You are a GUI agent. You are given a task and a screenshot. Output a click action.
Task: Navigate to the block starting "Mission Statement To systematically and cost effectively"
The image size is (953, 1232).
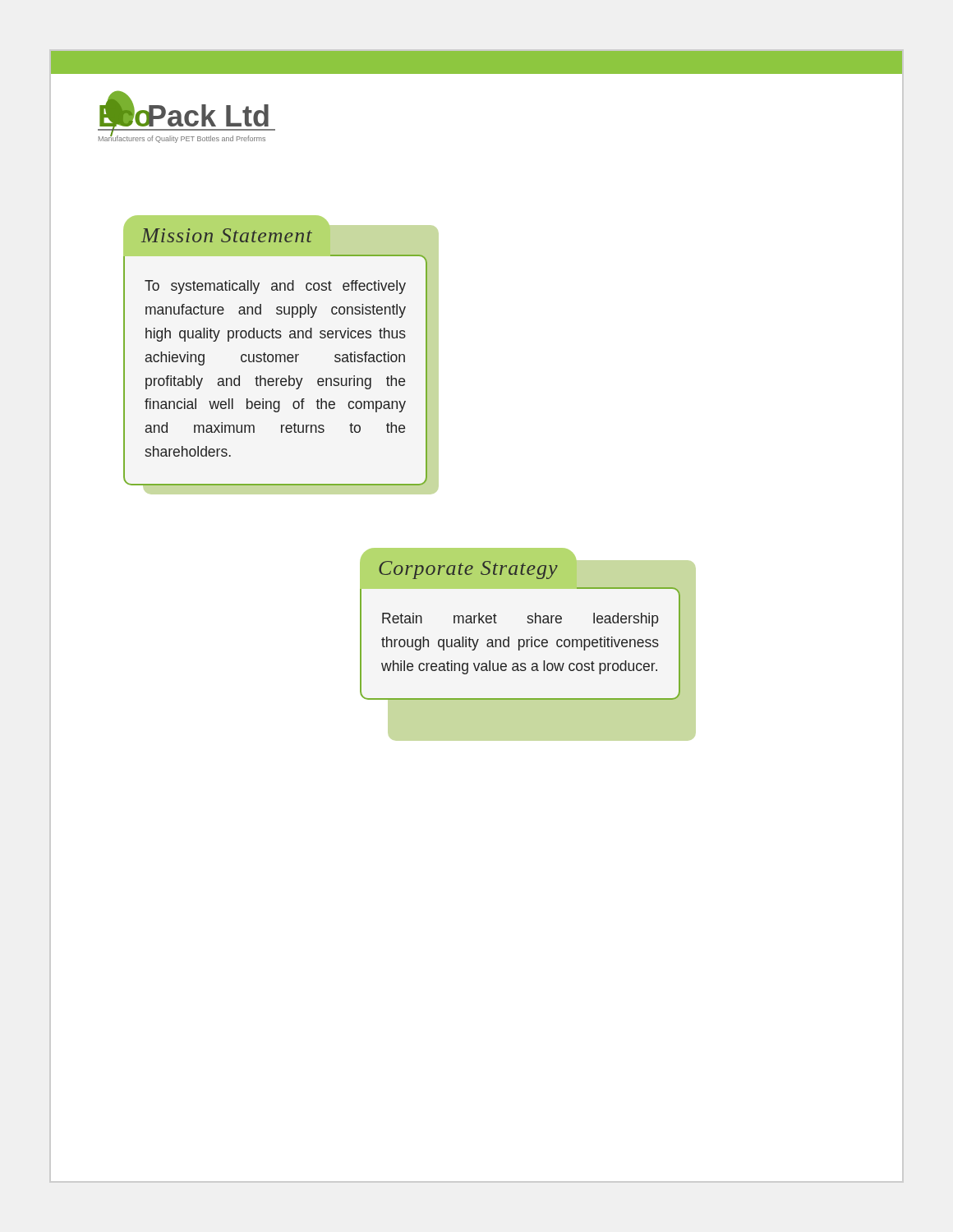click(275, 350)
